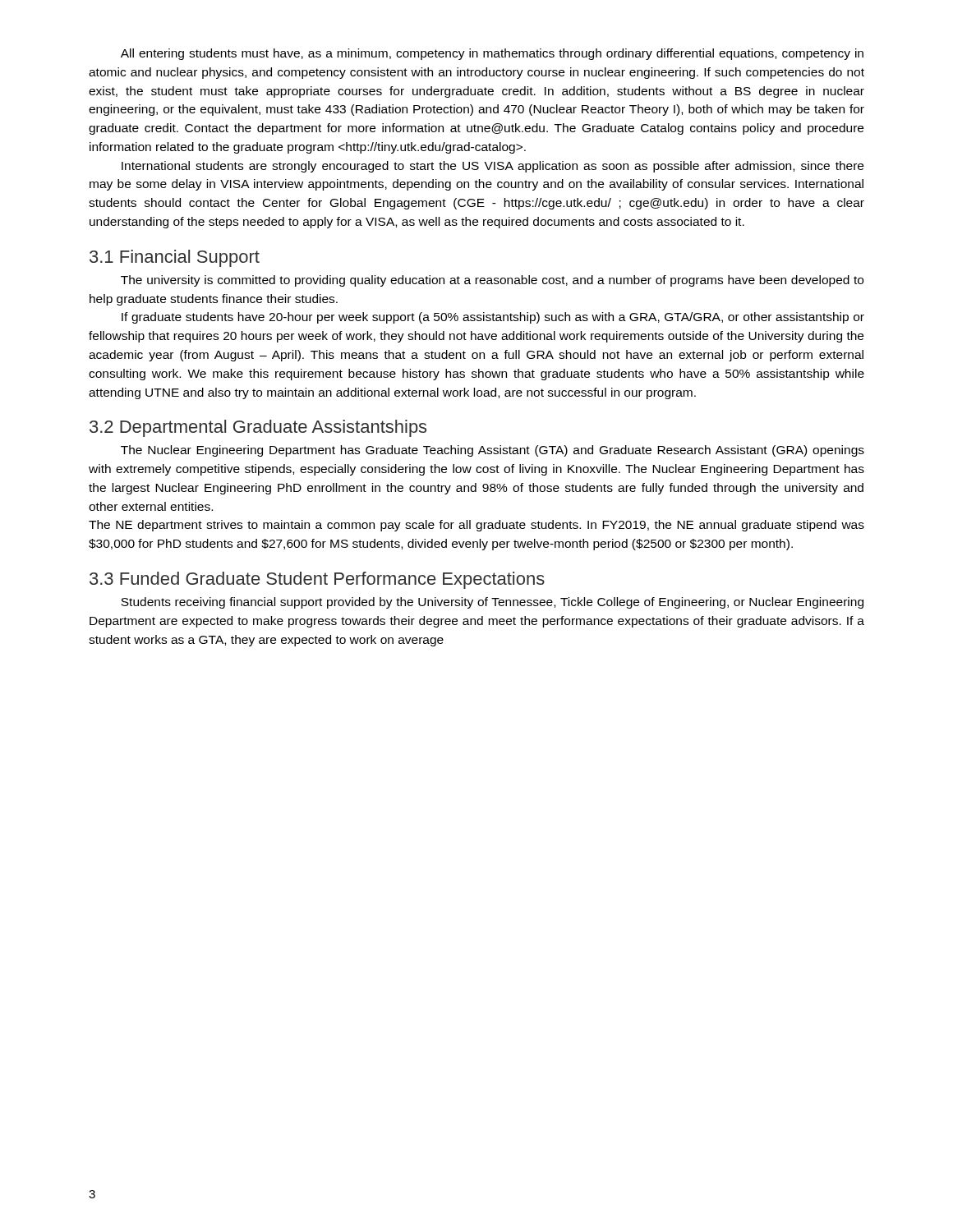Find the block starting "3.1 Financial Support"
The image size is (953, 1232).
[174, 257]
